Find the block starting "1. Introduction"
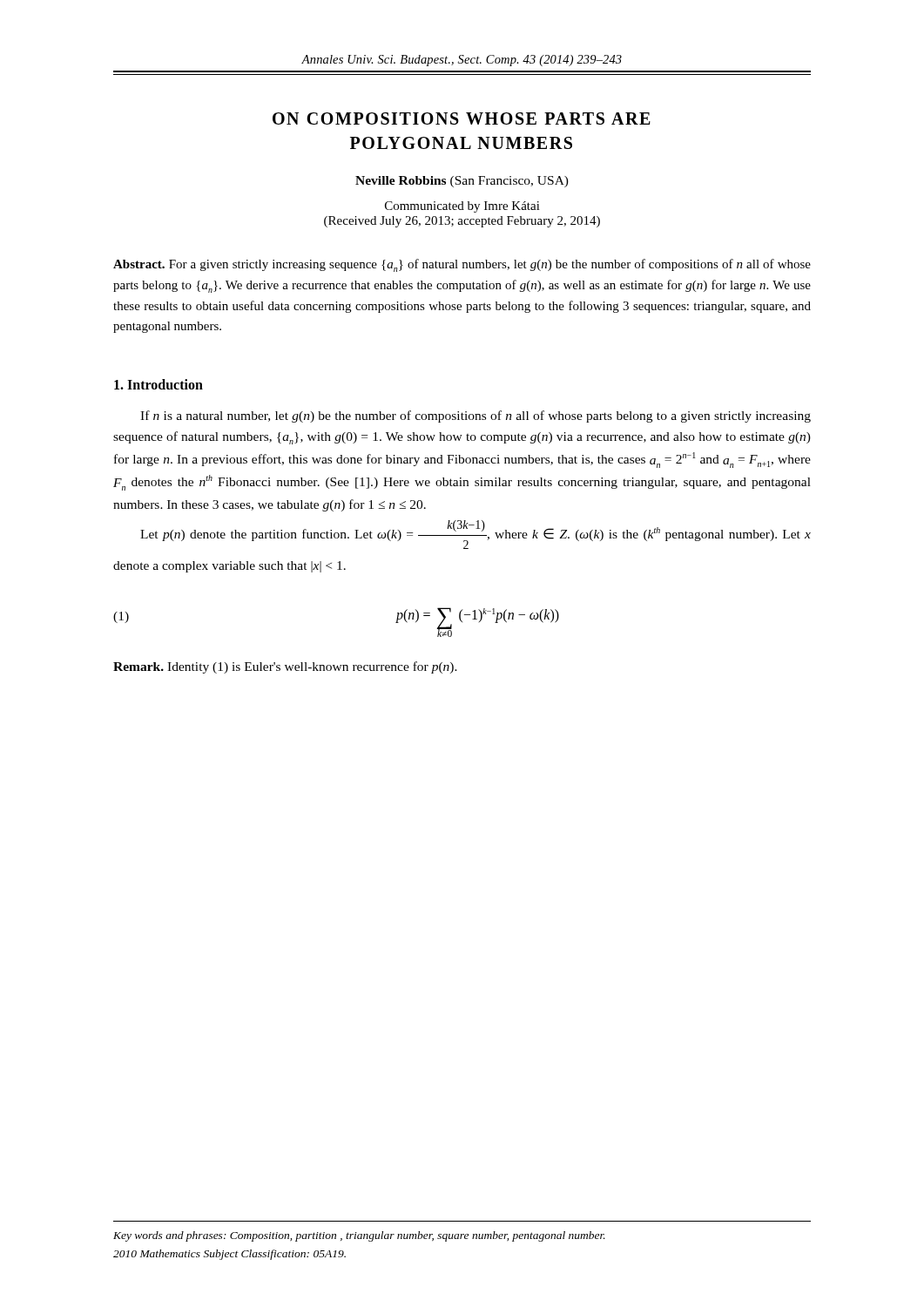Screen dimensions: 1307x924 click(x=158, y=385)
